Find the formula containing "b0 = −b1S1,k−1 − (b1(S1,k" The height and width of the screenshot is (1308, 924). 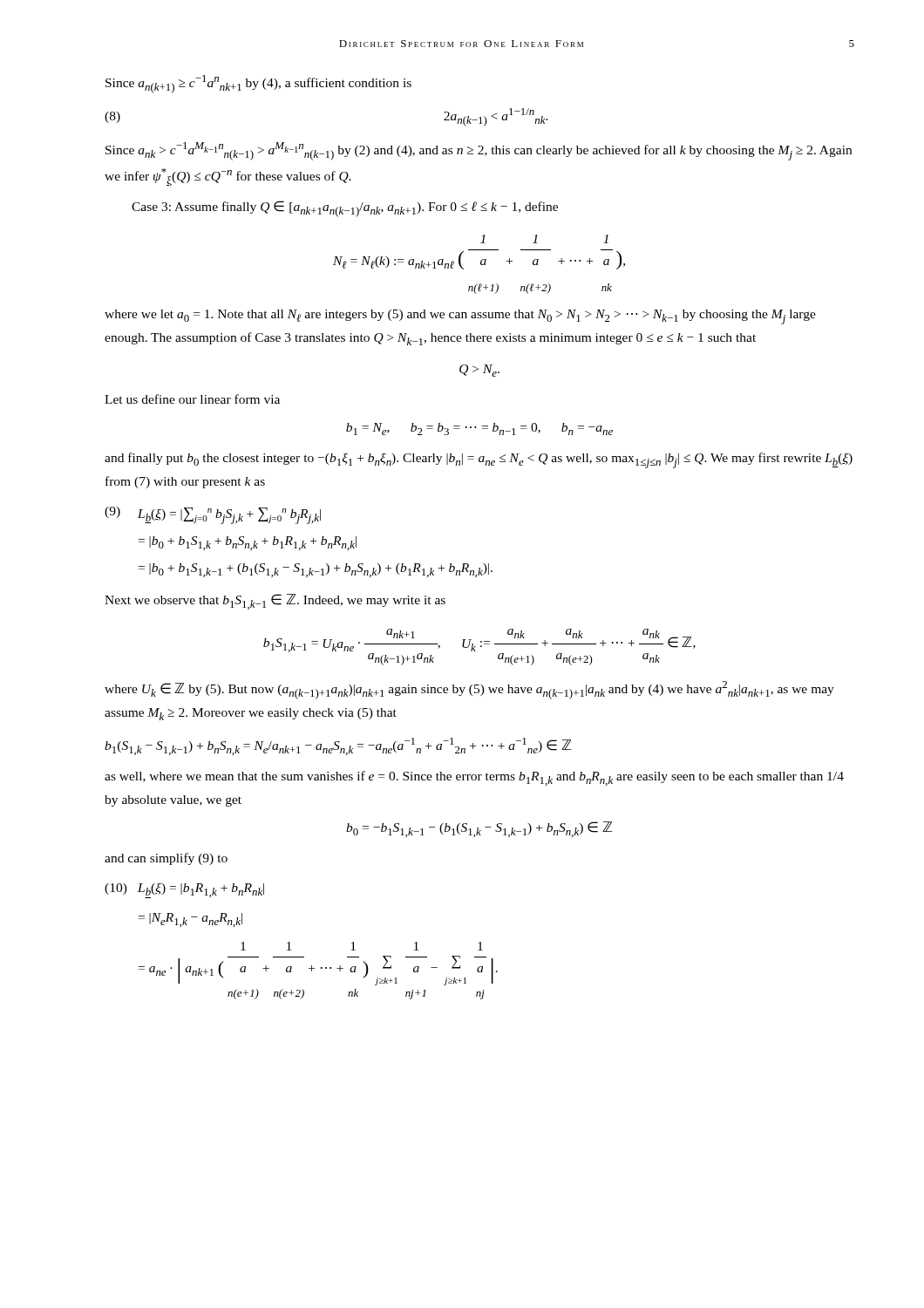click(x=479, y=829)
